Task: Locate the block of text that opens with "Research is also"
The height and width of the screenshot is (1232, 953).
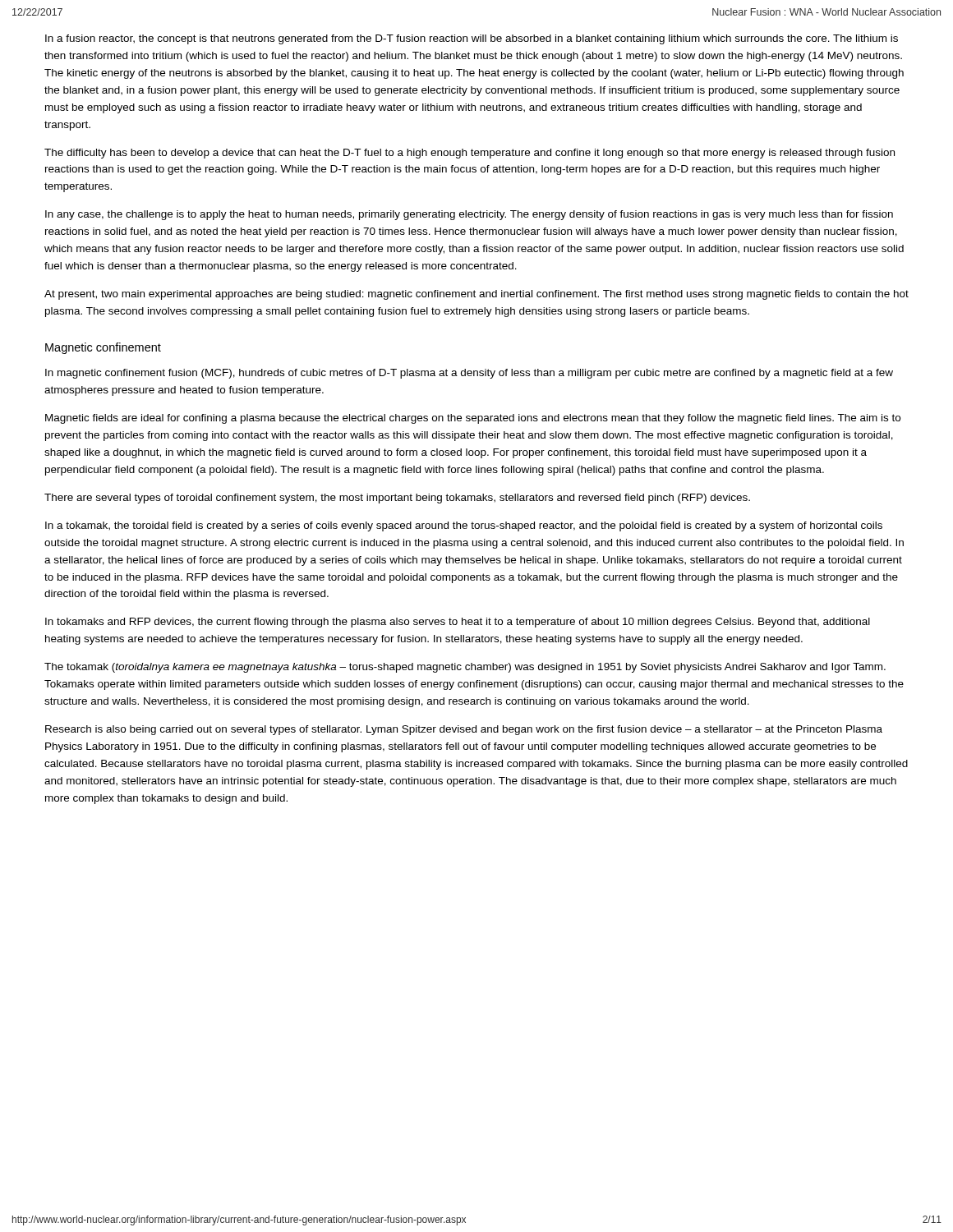Action: click(476, 764)
